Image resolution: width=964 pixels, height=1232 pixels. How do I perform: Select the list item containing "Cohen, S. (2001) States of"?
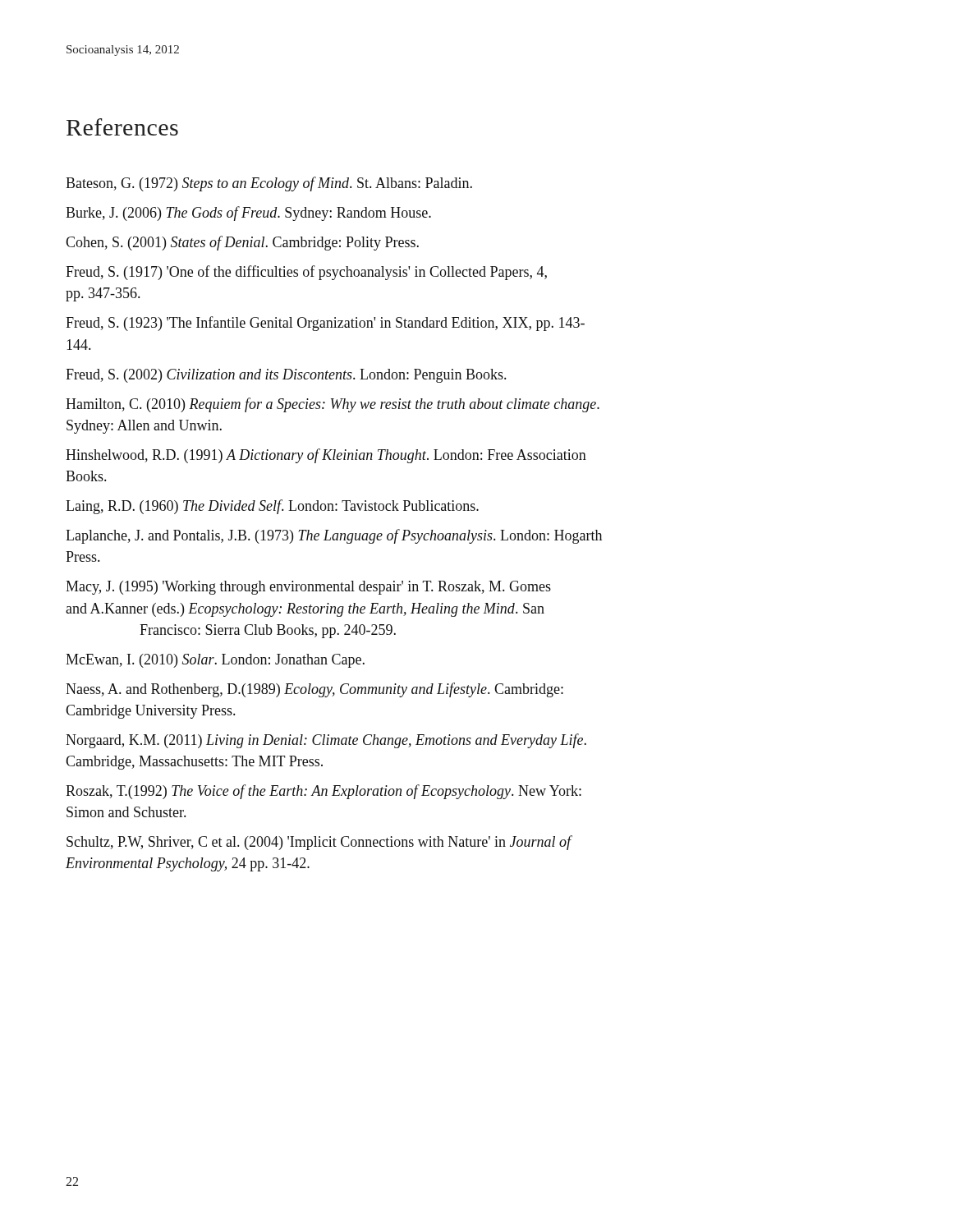tap(243, 242)
